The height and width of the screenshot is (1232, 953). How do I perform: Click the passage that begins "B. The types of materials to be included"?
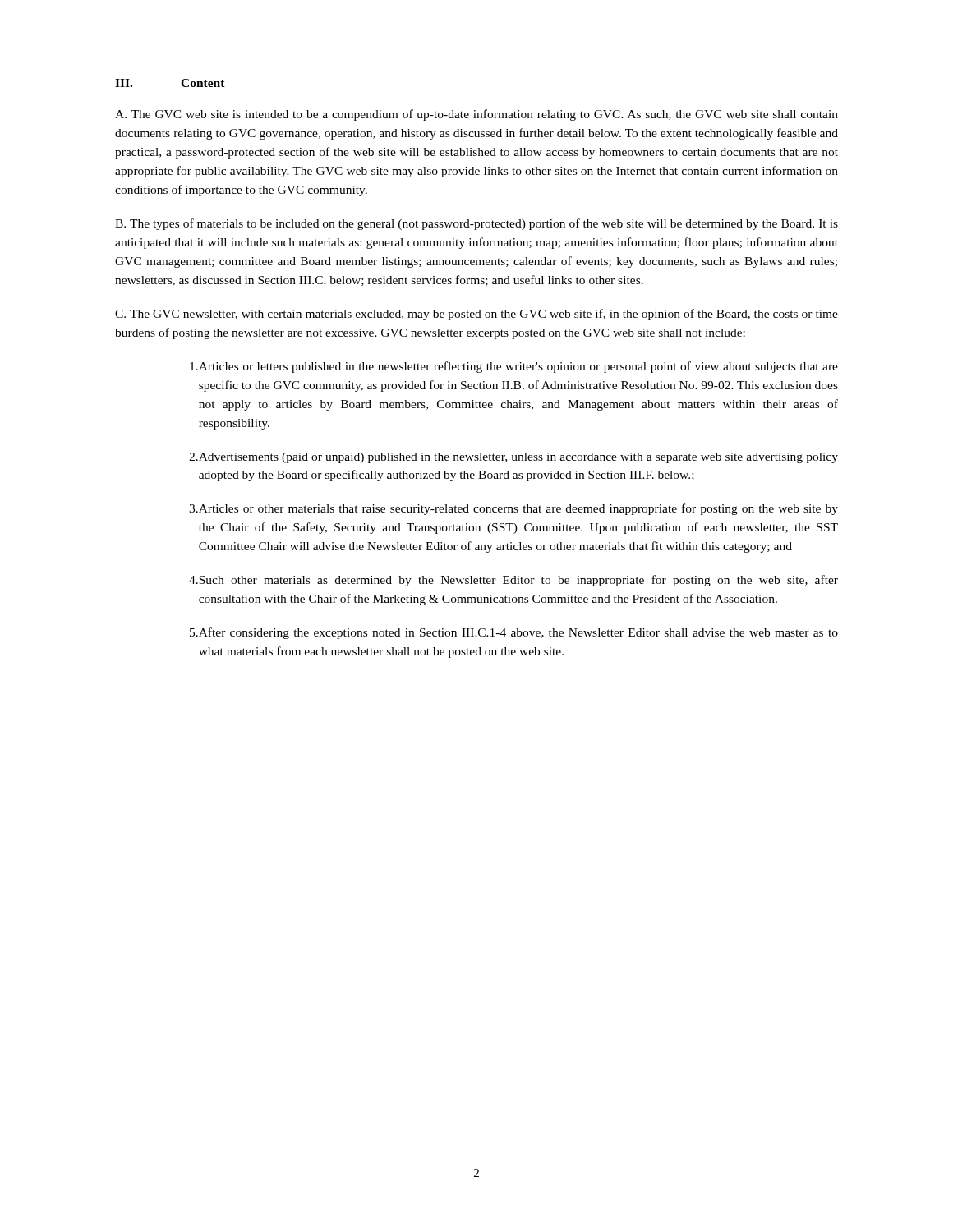click(476, 251)
